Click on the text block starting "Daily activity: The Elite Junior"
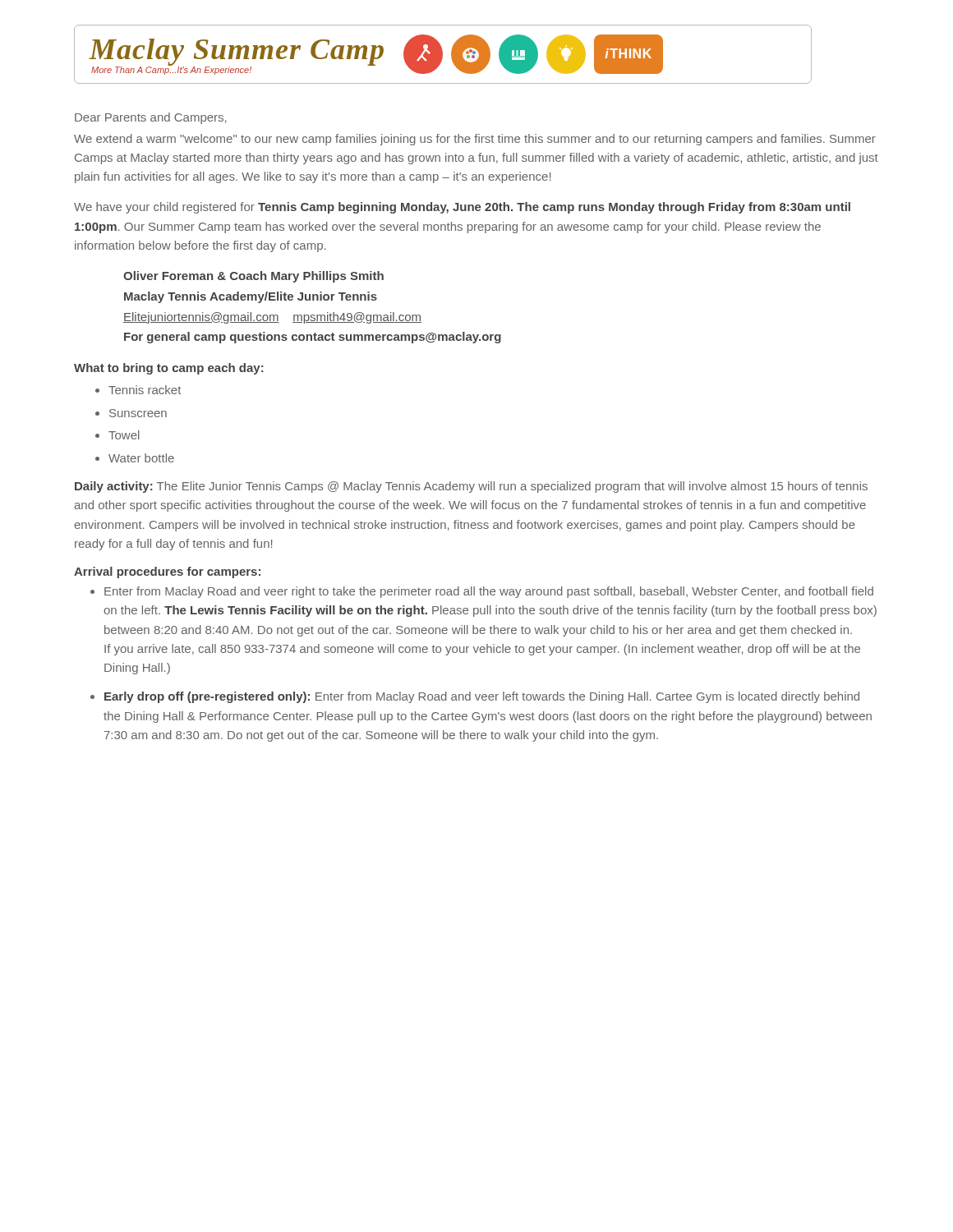 (x=476, y=515)
